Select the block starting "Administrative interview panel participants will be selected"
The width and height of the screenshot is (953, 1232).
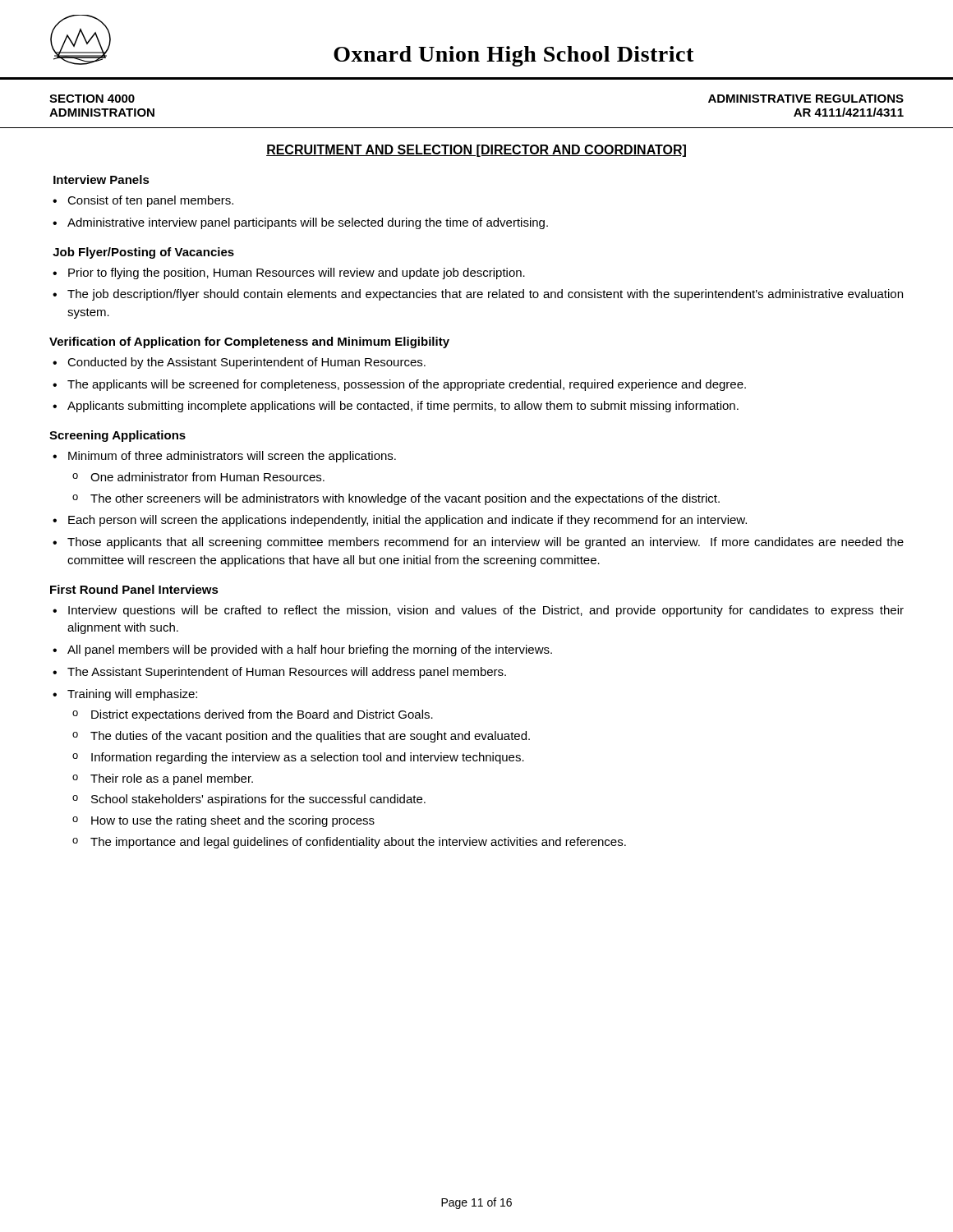coord(308,222)
